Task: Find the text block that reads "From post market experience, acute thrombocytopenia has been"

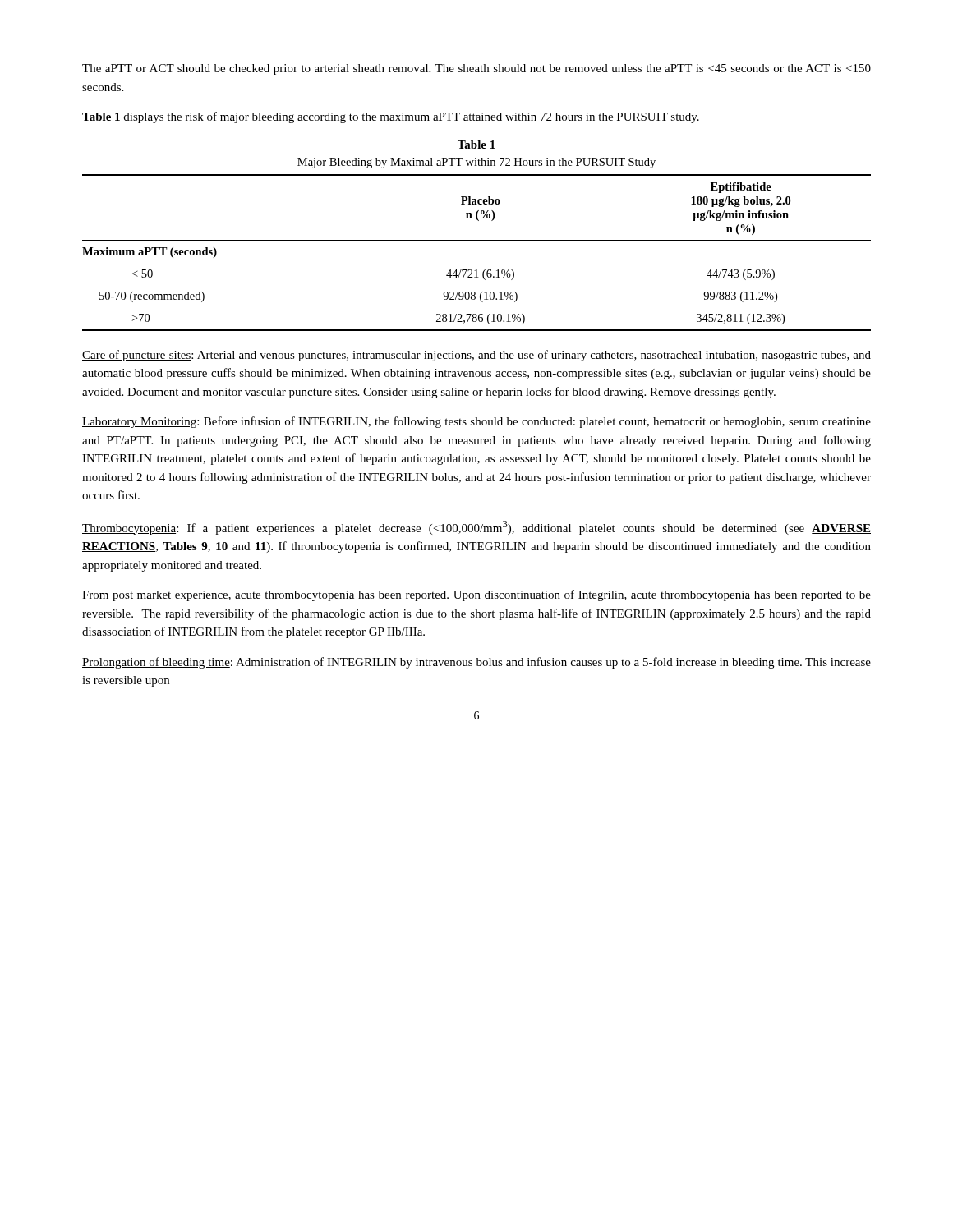Action: coord(476,613)
